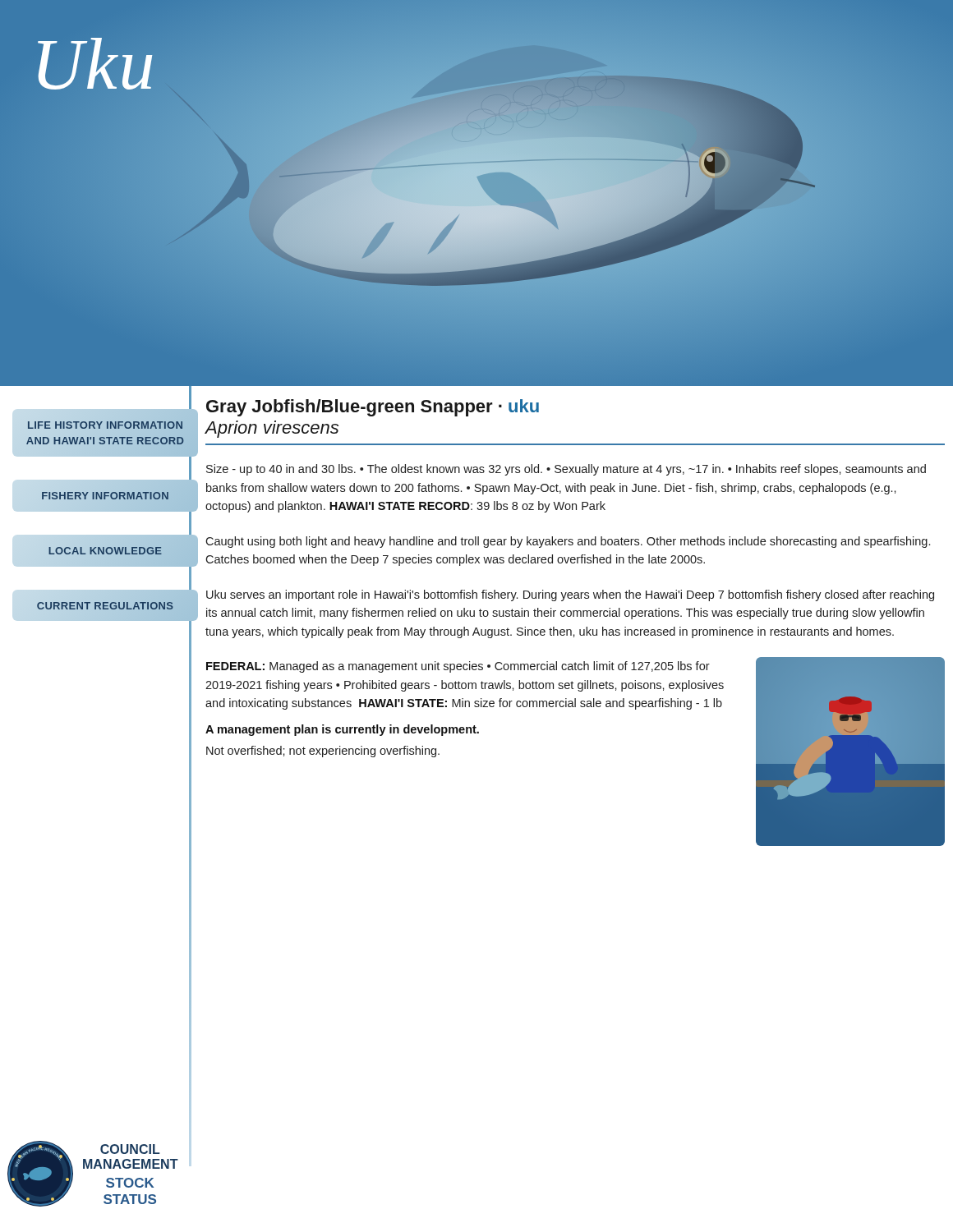Locate the block of text that opens with "Uku serves an important"
Viewport: 953px width, 1232px height.
click(570, 613)
